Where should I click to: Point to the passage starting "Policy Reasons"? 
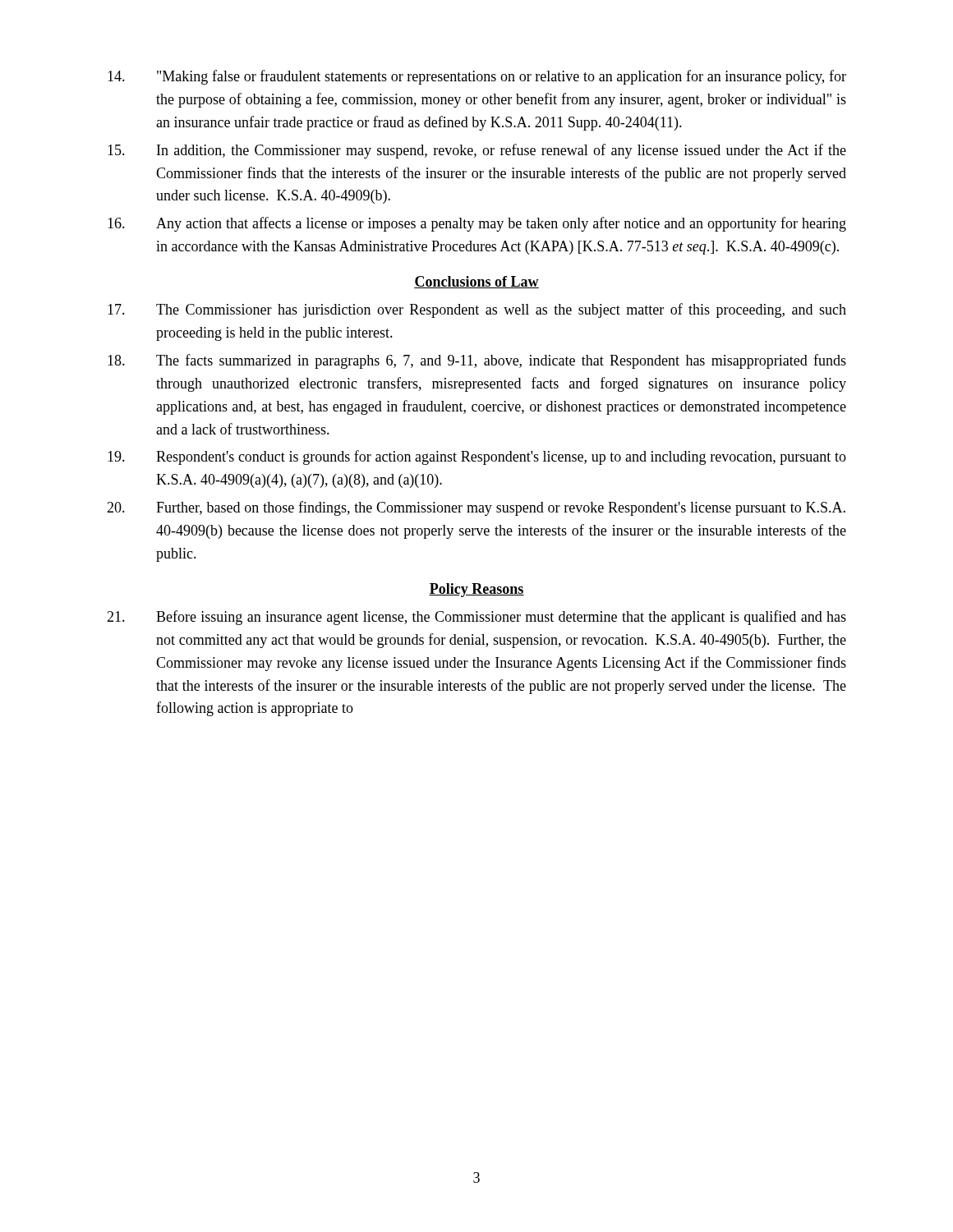coord(476,589)
